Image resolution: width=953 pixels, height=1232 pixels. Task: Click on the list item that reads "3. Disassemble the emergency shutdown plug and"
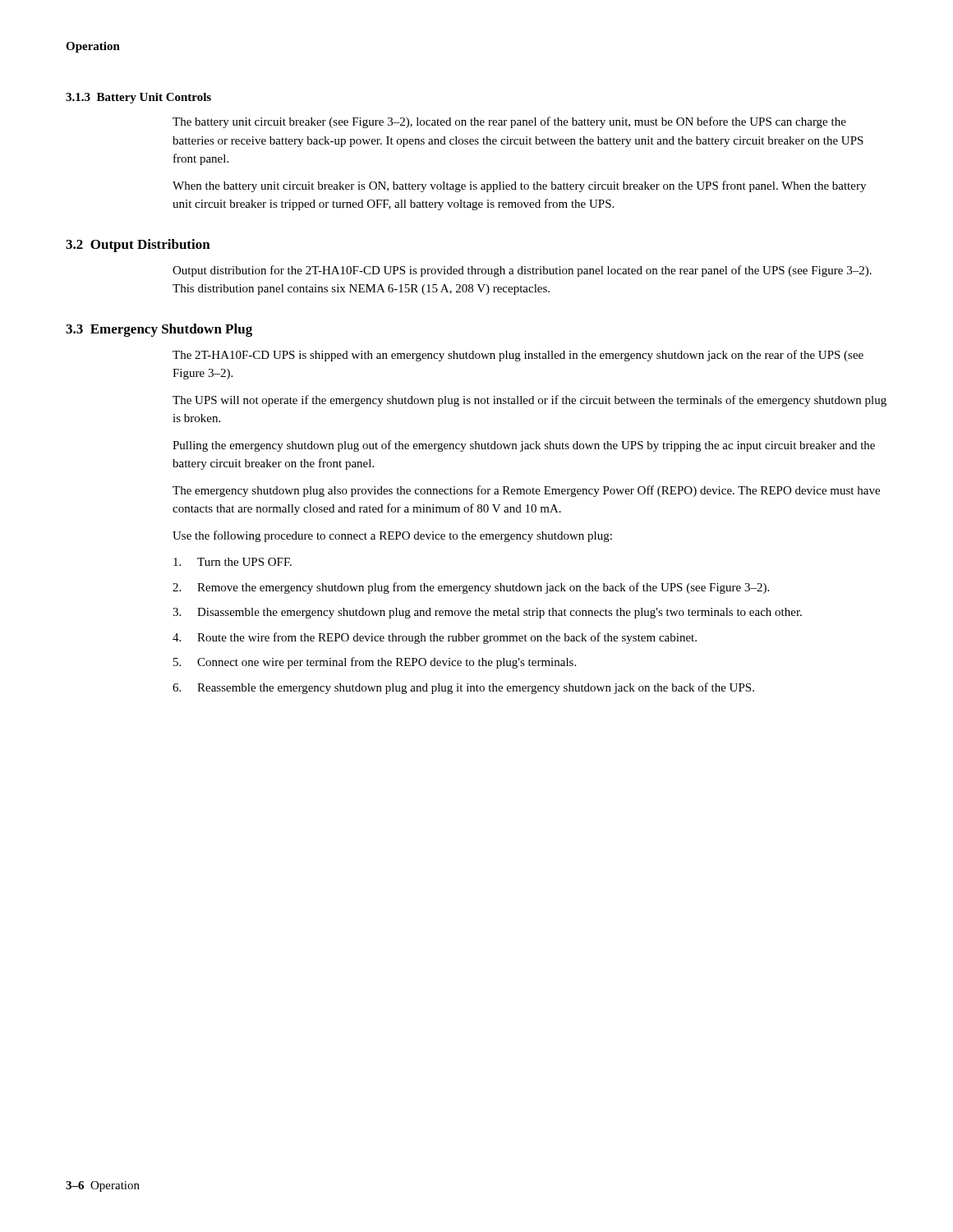point(530,612)
